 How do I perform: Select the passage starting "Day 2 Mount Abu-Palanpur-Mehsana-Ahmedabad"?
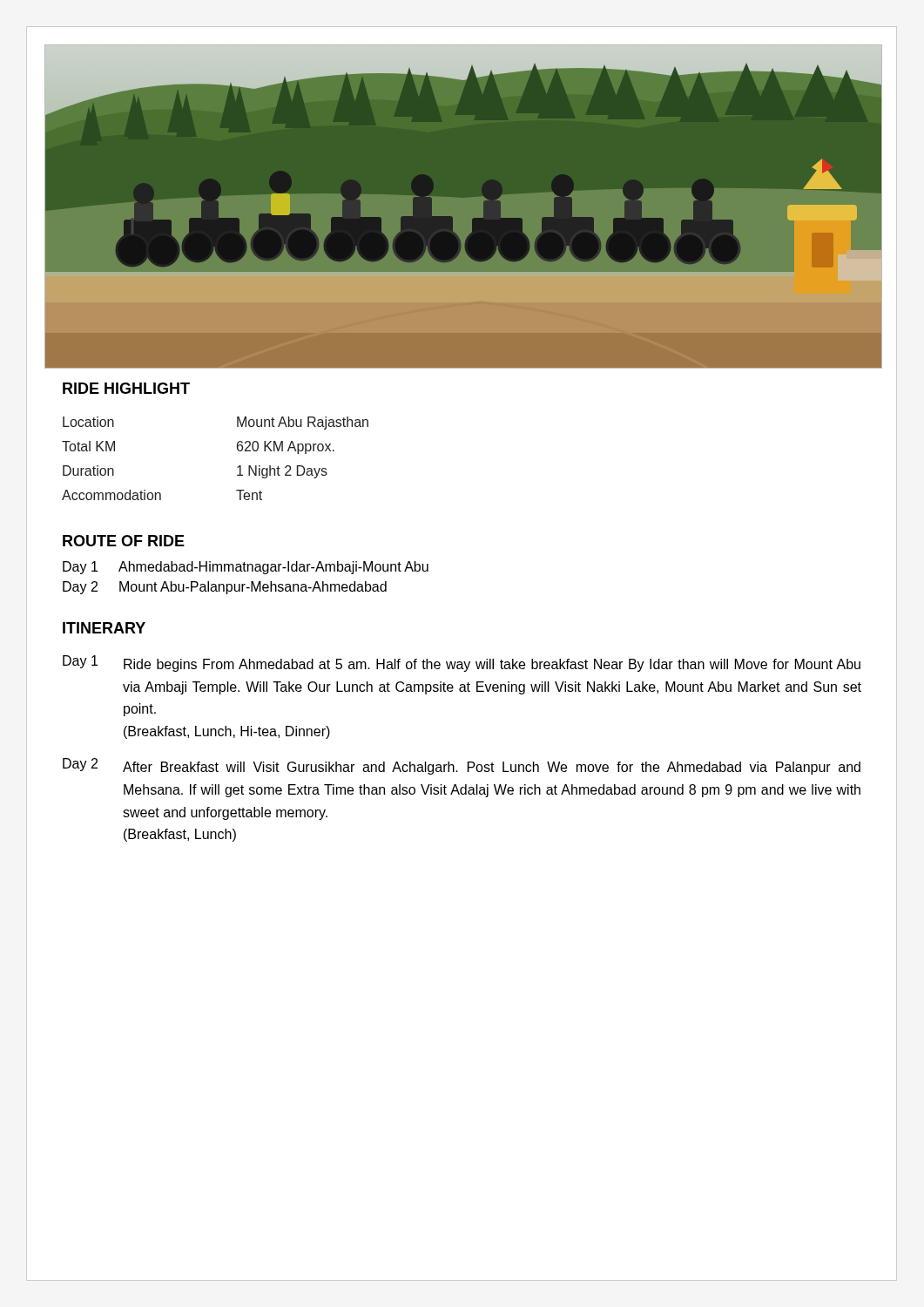pos(225,587)
